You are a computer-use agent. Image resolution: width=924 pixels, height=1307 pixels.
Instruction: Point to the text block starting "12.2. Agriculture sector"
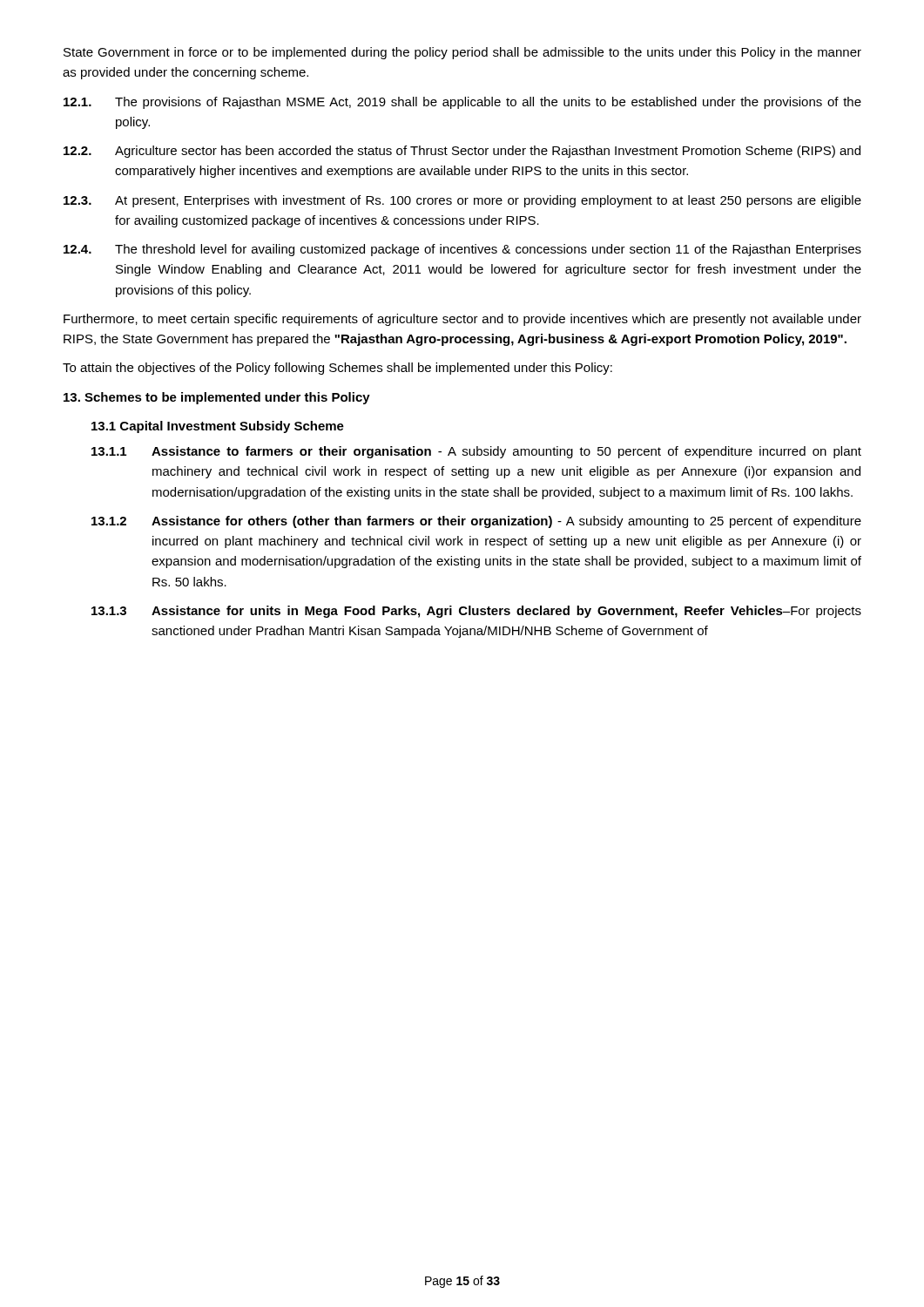462,160
